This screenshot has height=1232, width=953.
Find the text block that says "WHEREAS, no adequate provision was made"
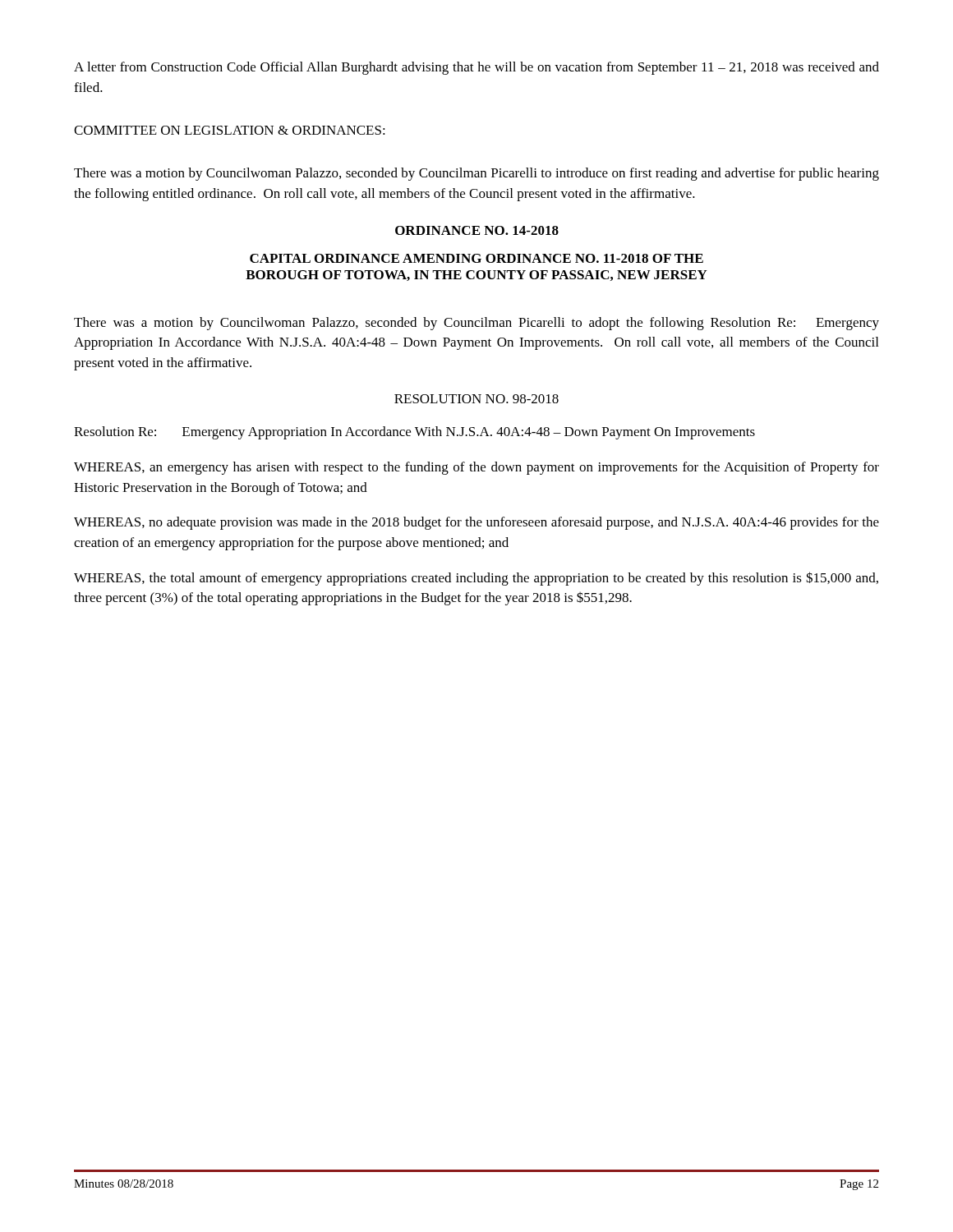476,532
